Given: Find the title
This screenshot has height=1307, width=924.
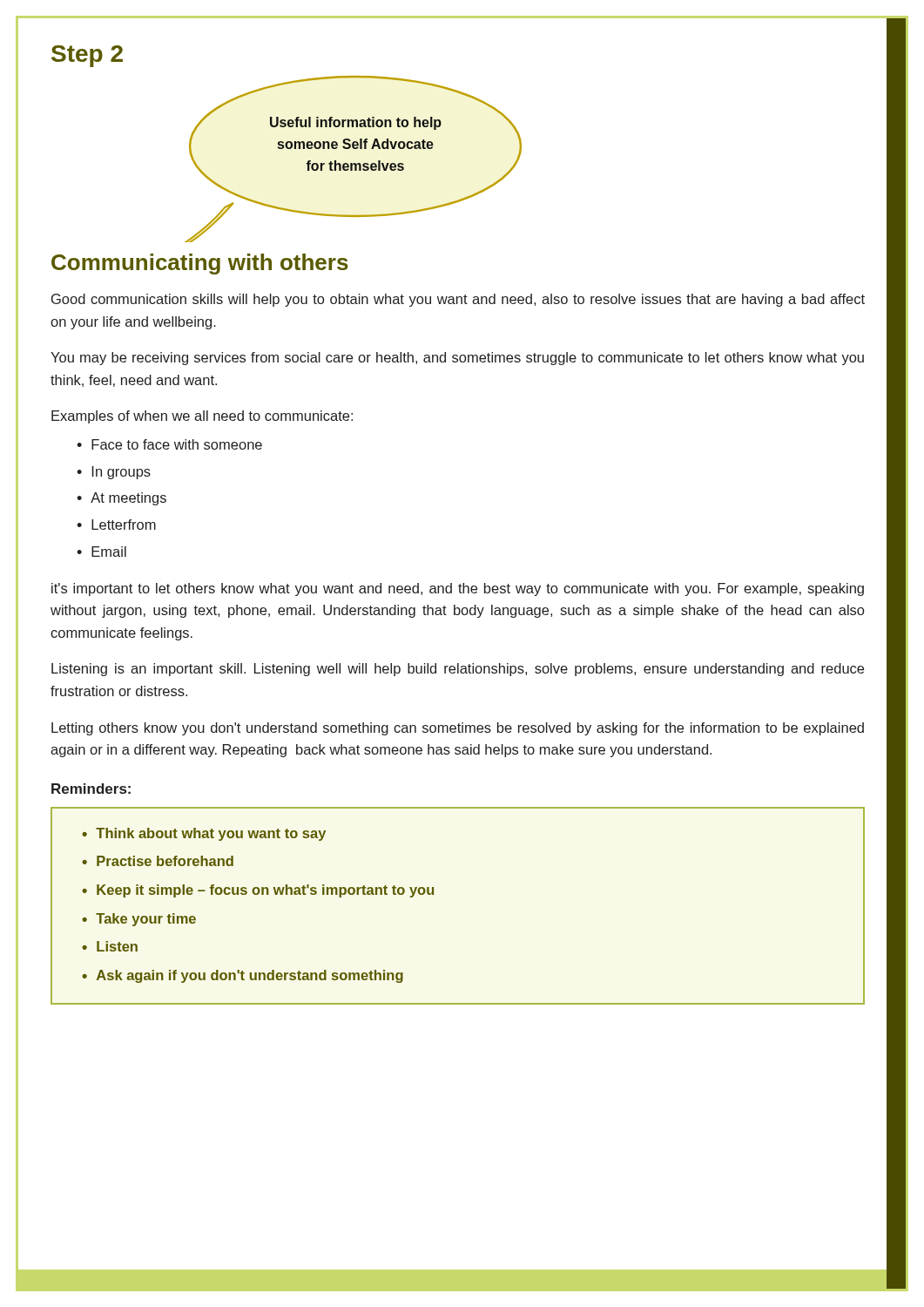Looking at the screenshot, I should pos(458,54).
